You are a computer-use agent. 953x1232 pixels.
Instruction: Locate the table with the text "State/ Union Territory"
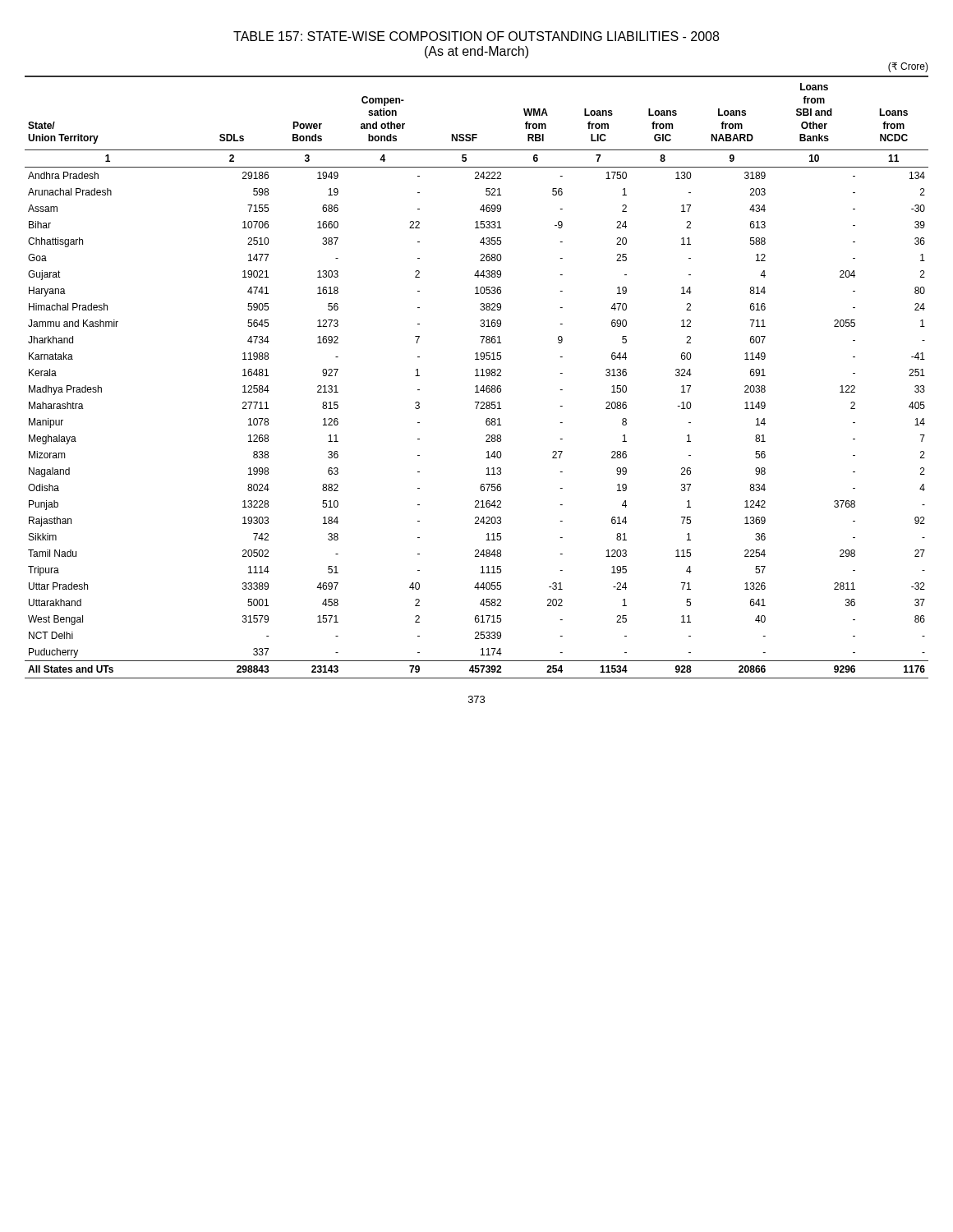click(476, 377)
